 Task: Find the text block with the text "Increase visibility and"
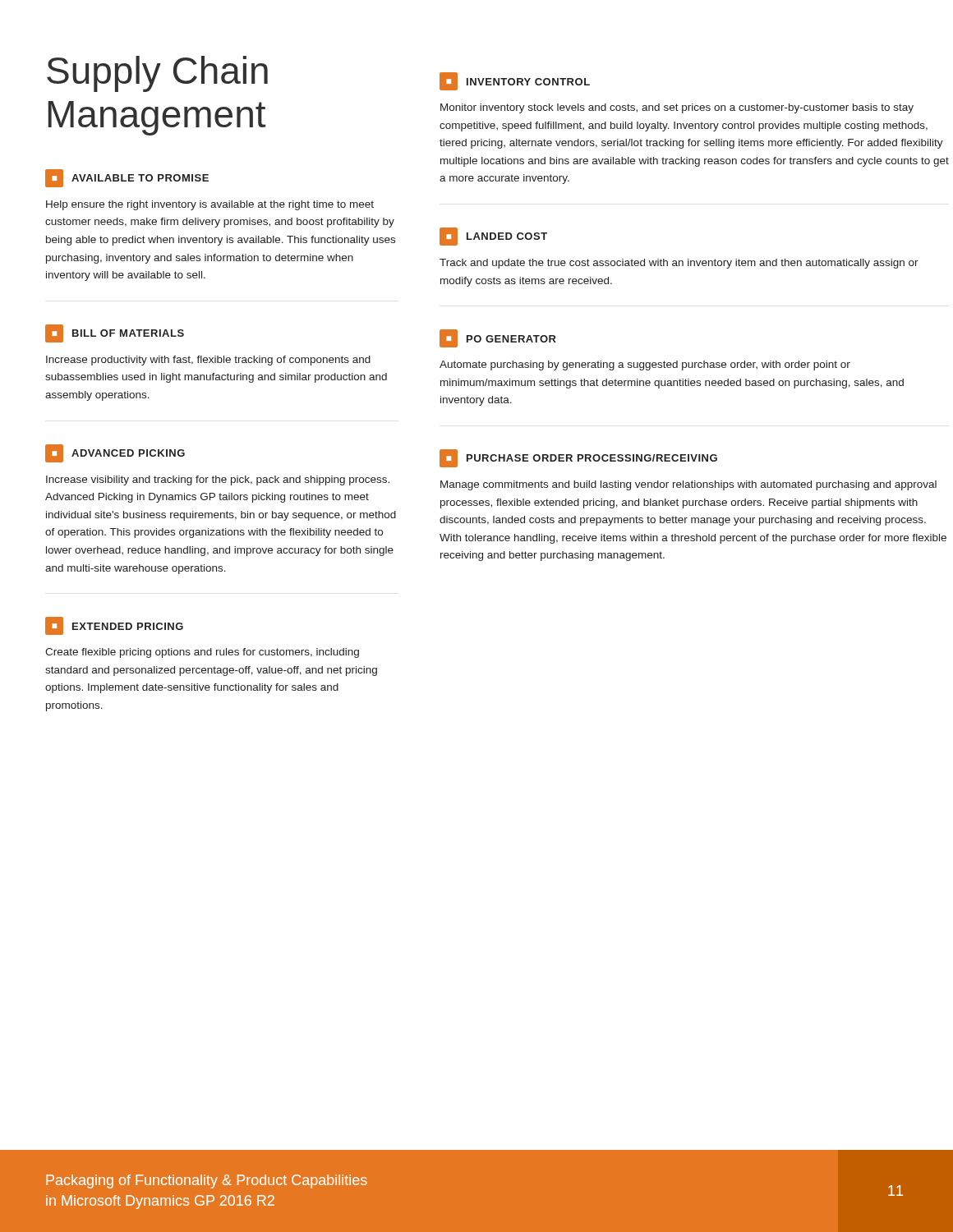[x=222, y=523]
